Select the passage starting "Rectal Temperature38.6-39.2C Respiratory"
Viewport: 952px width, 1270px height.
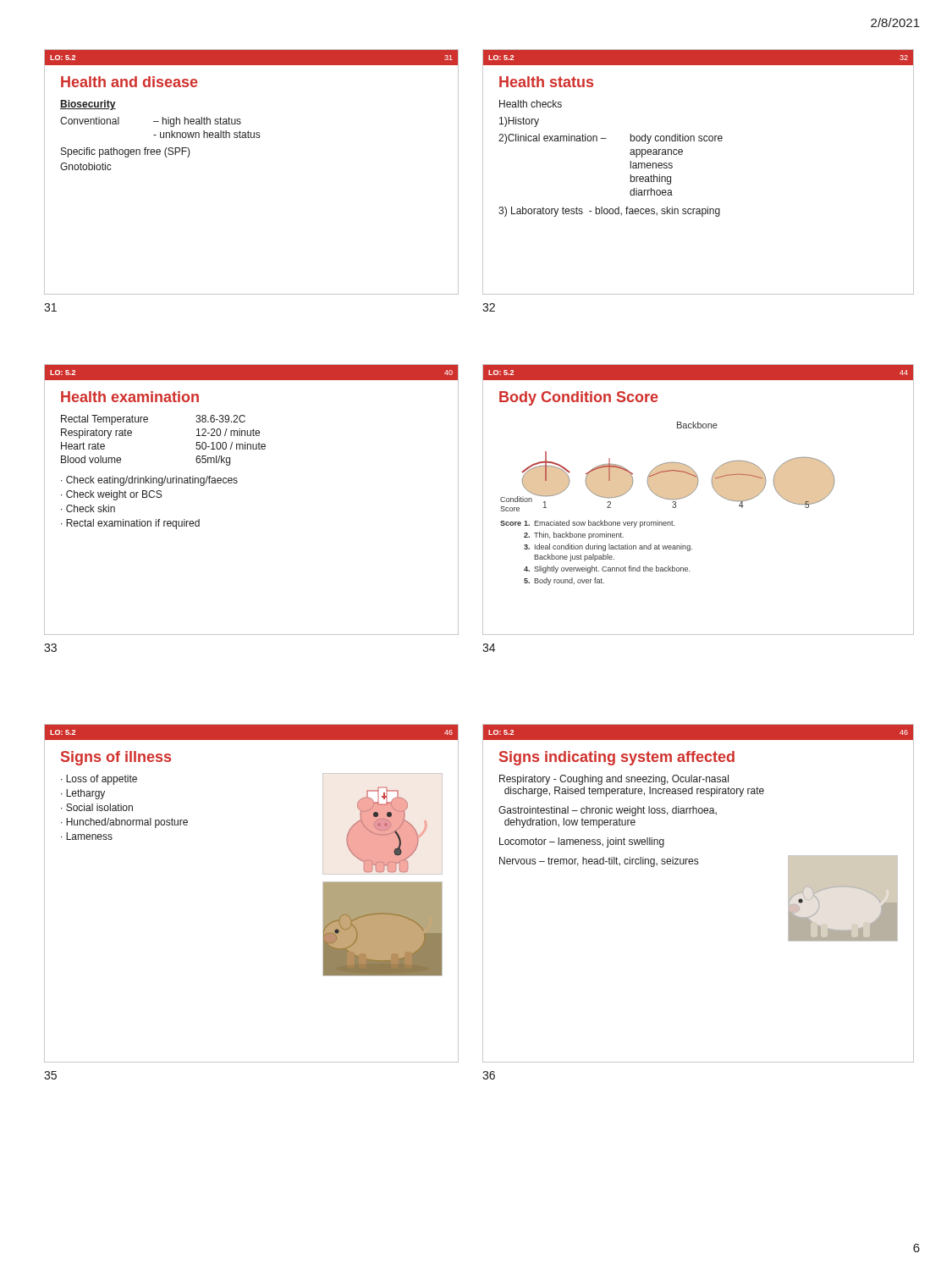pyautogui.click(x=251, y=439)
